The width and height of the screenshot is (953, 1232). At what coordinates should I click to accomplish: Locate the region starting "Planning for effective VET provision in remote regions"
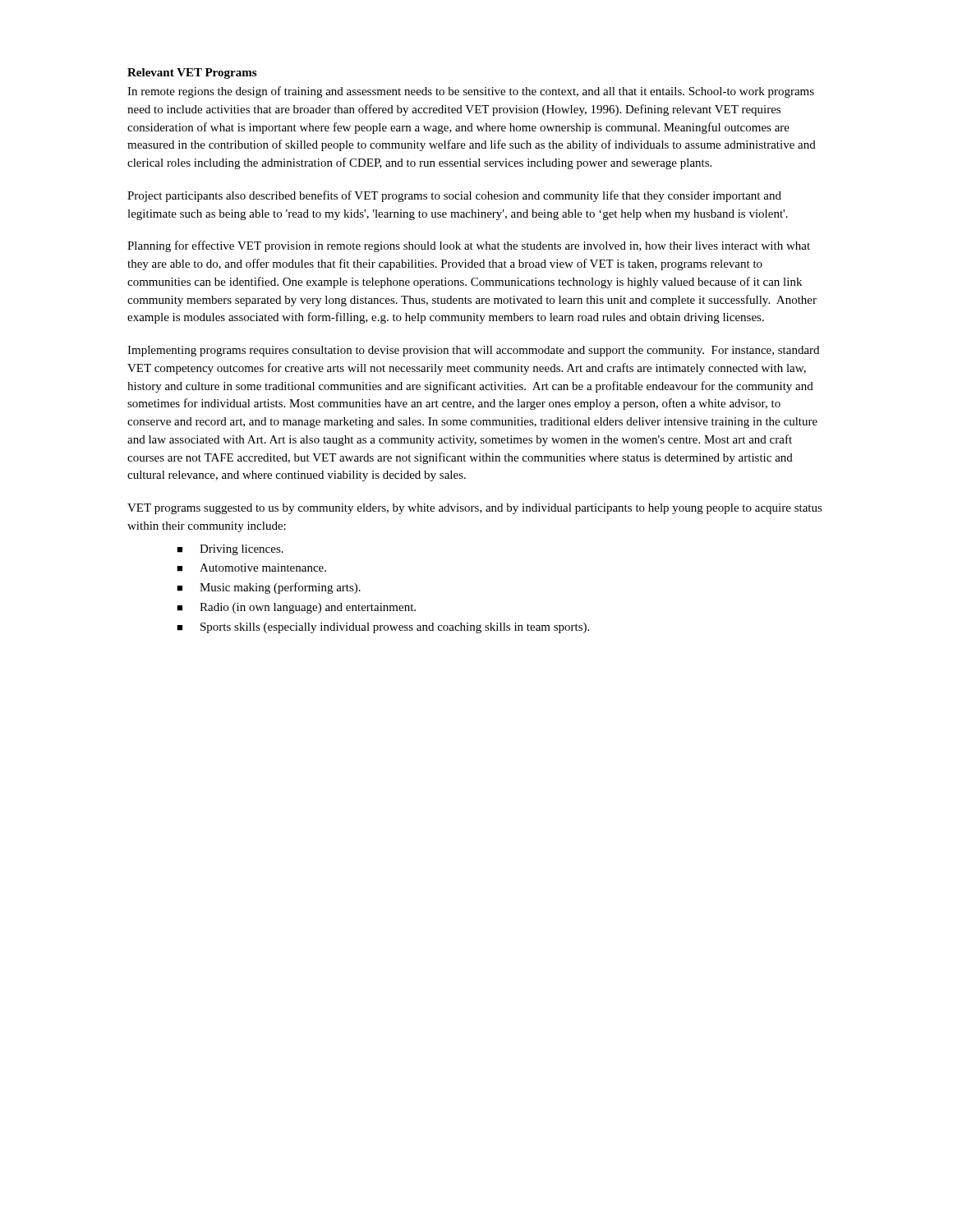[x=472, y=282]
